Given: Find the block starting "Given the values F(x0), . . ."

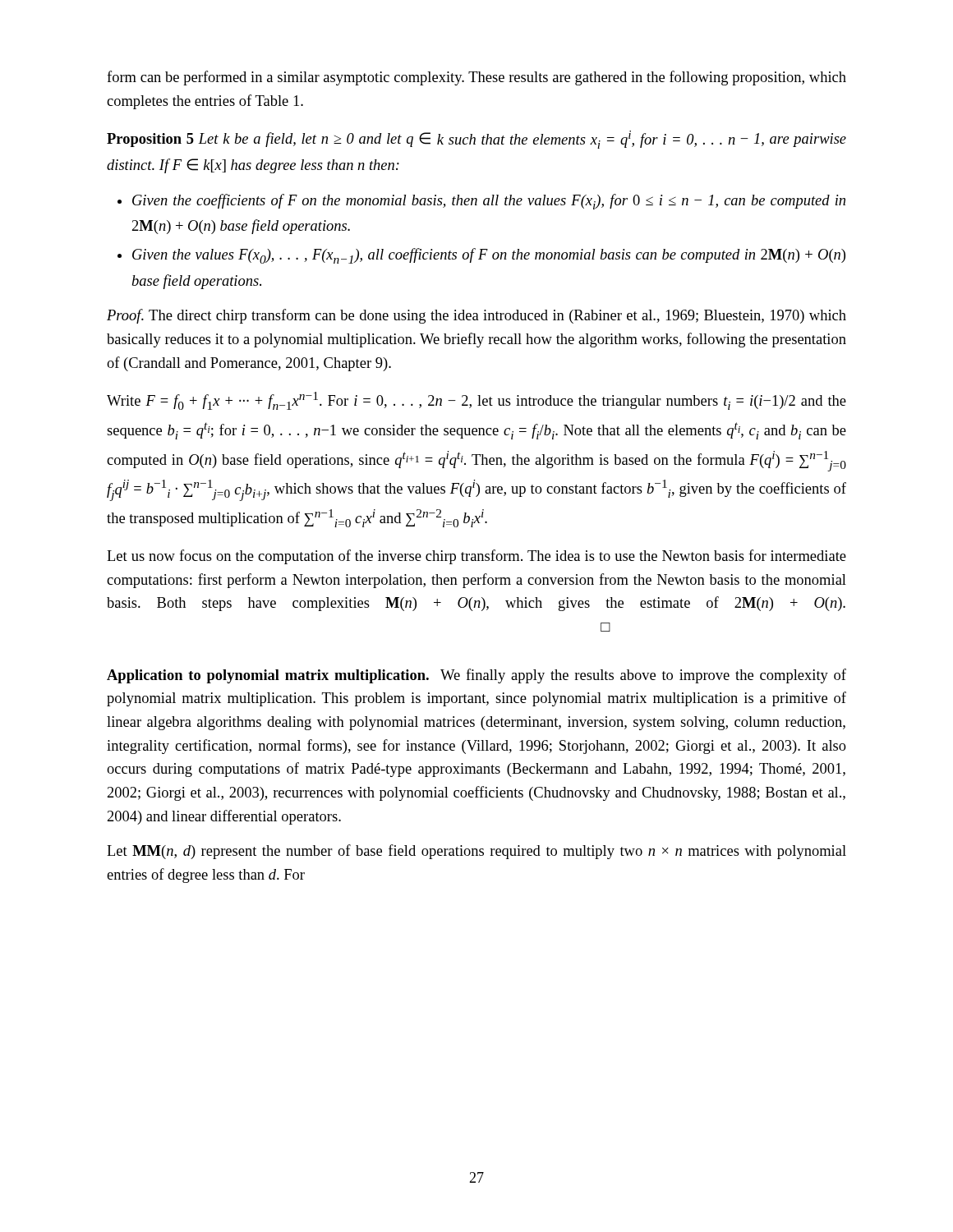Looking at the screenshot, I should [489, 268].
